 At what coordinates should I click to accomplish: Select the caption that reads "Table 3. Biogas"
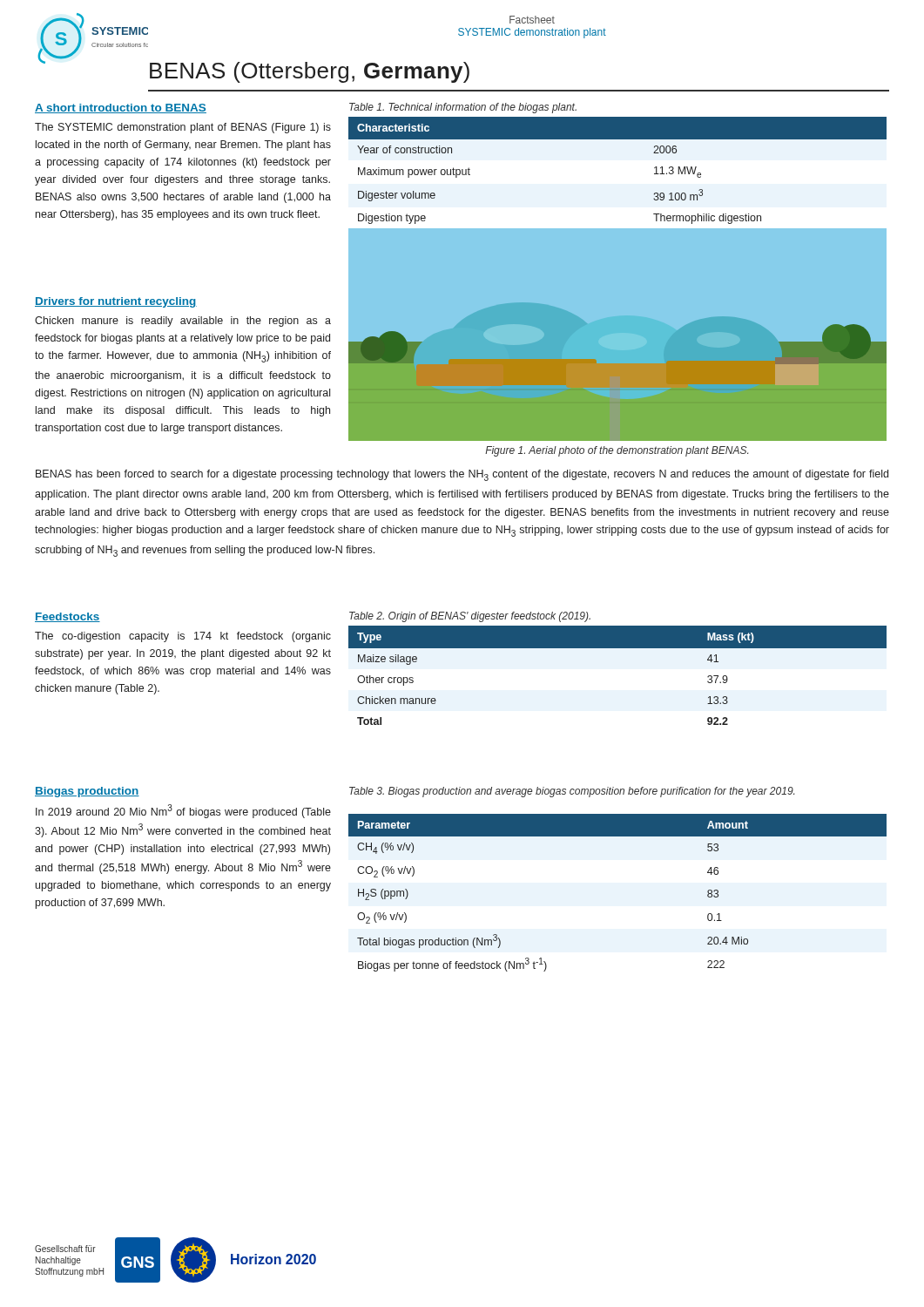[572, 791]
